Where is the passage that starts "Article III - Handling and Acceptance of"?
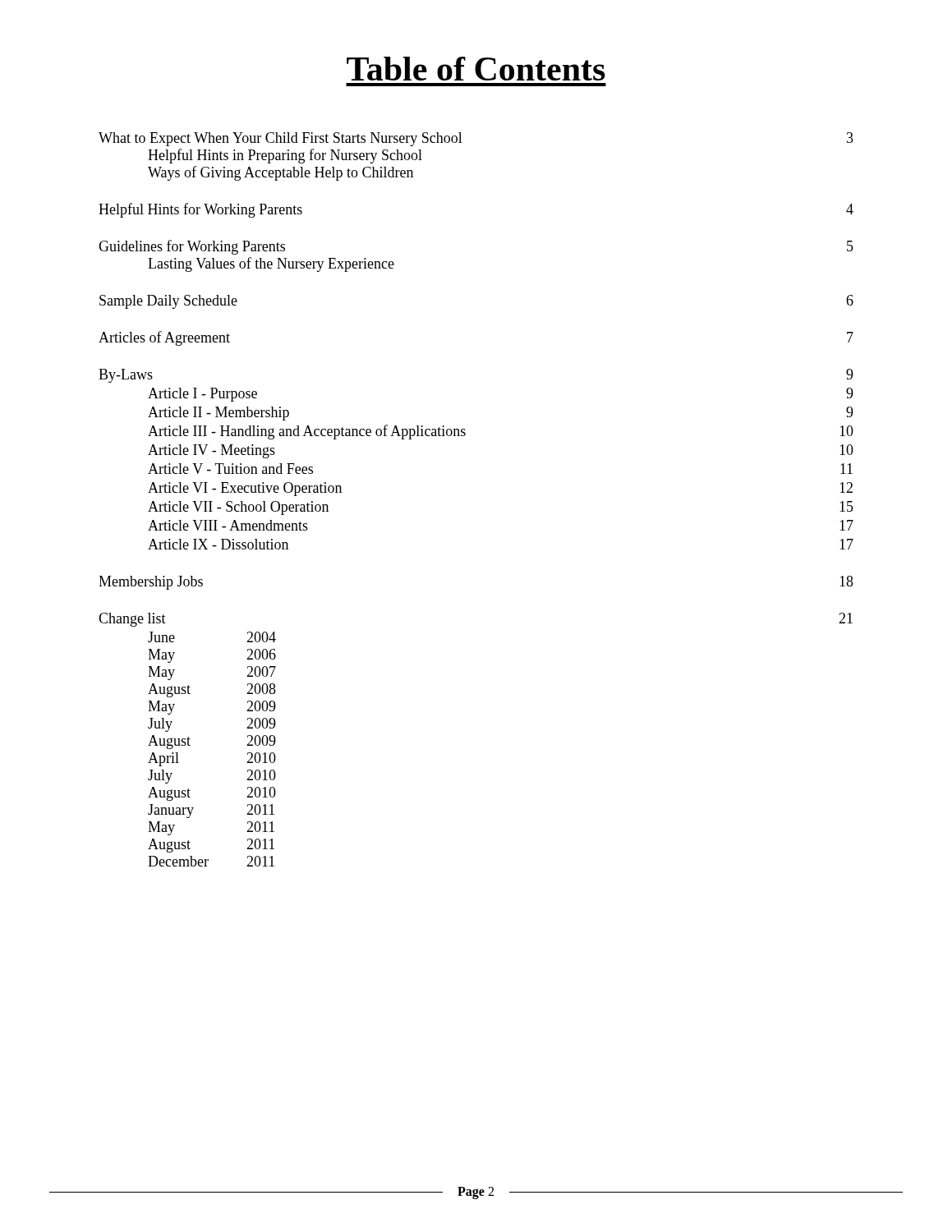Image resolution: width=952 pixels, height=1232 pixels. click(311, 432)
